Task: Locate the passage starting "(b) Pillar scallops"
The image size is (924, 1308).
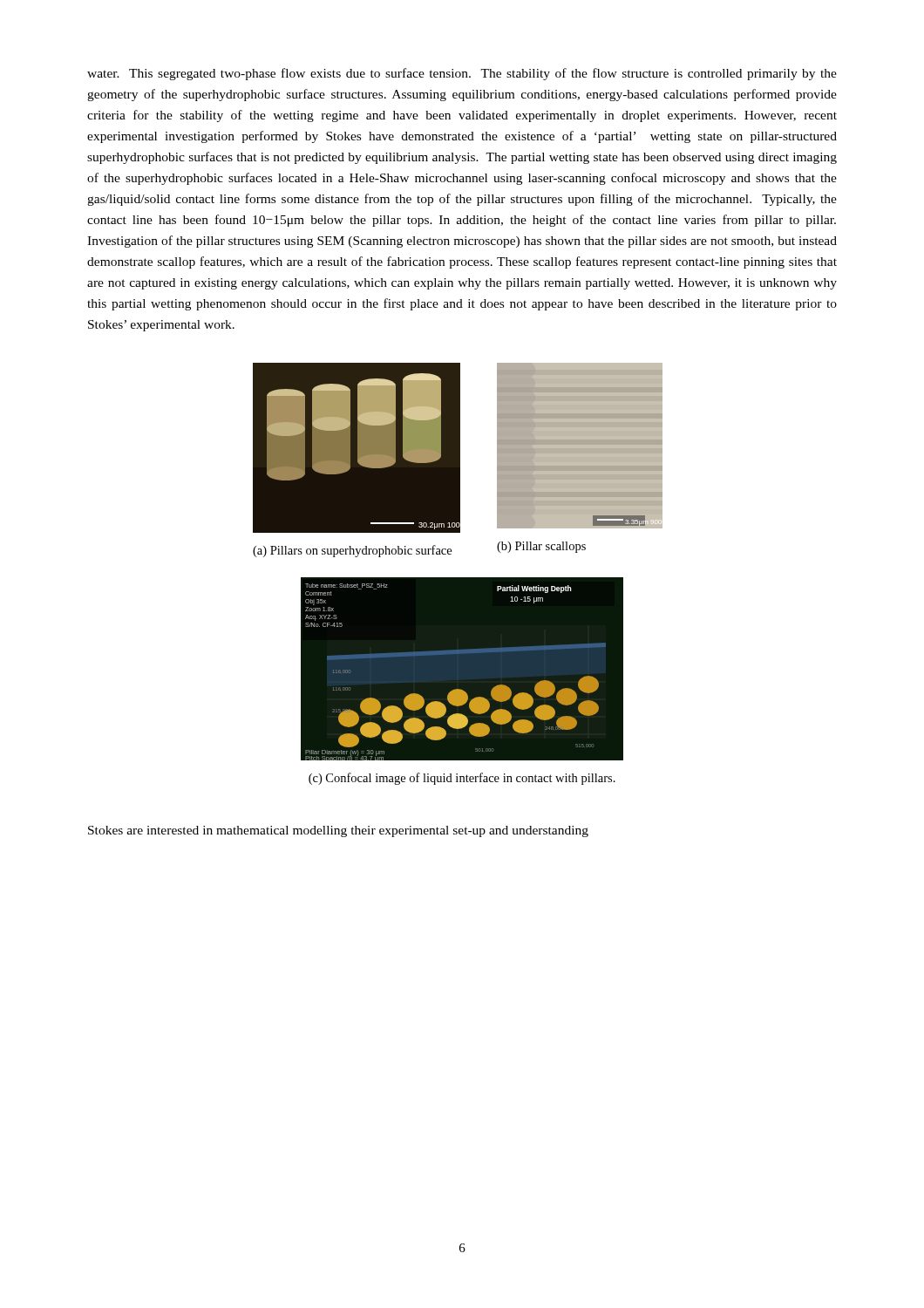Action: (x=541, y=546)
